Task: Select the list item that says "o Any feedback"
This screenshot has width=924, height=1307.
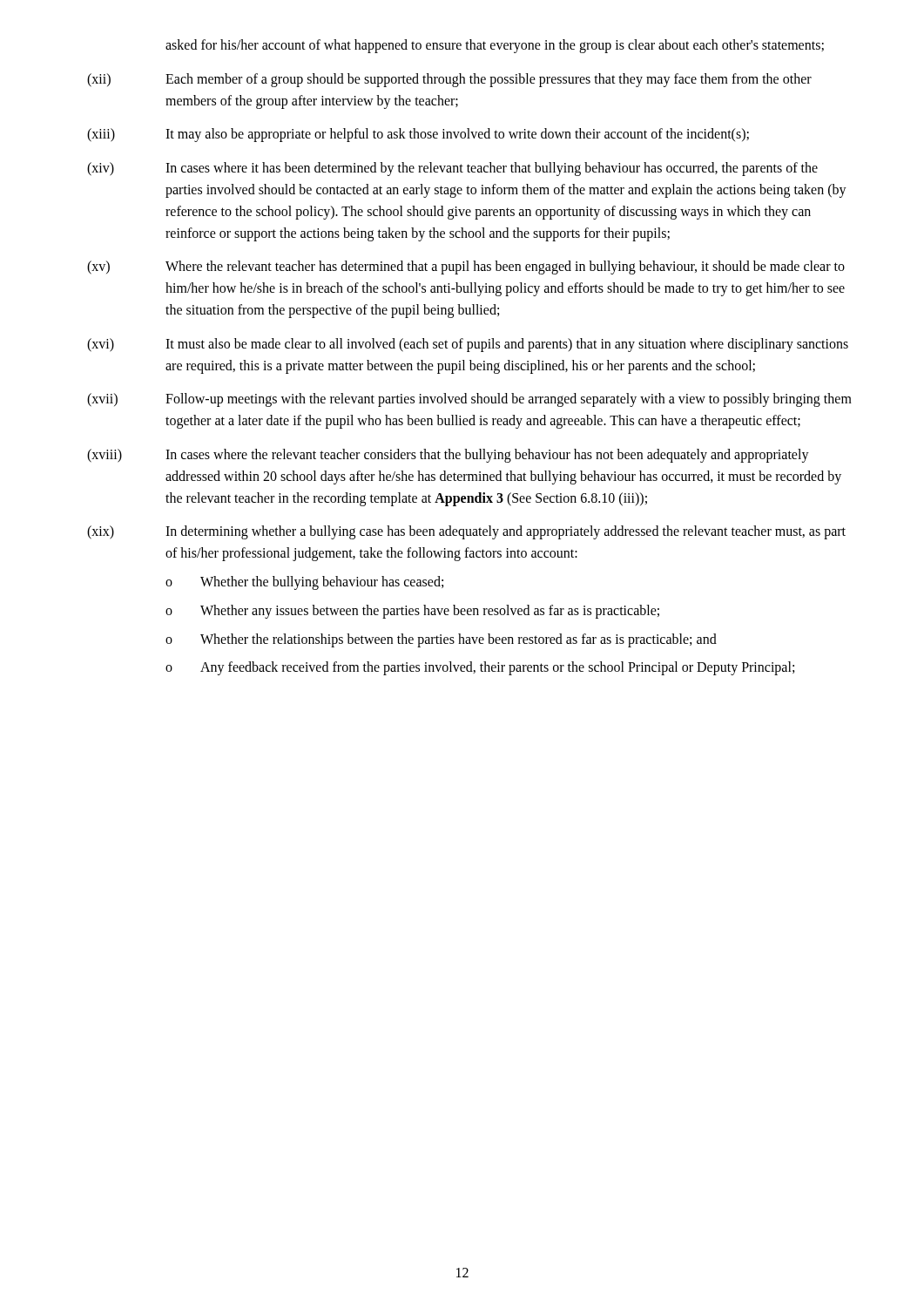Action: pos(510,668)
